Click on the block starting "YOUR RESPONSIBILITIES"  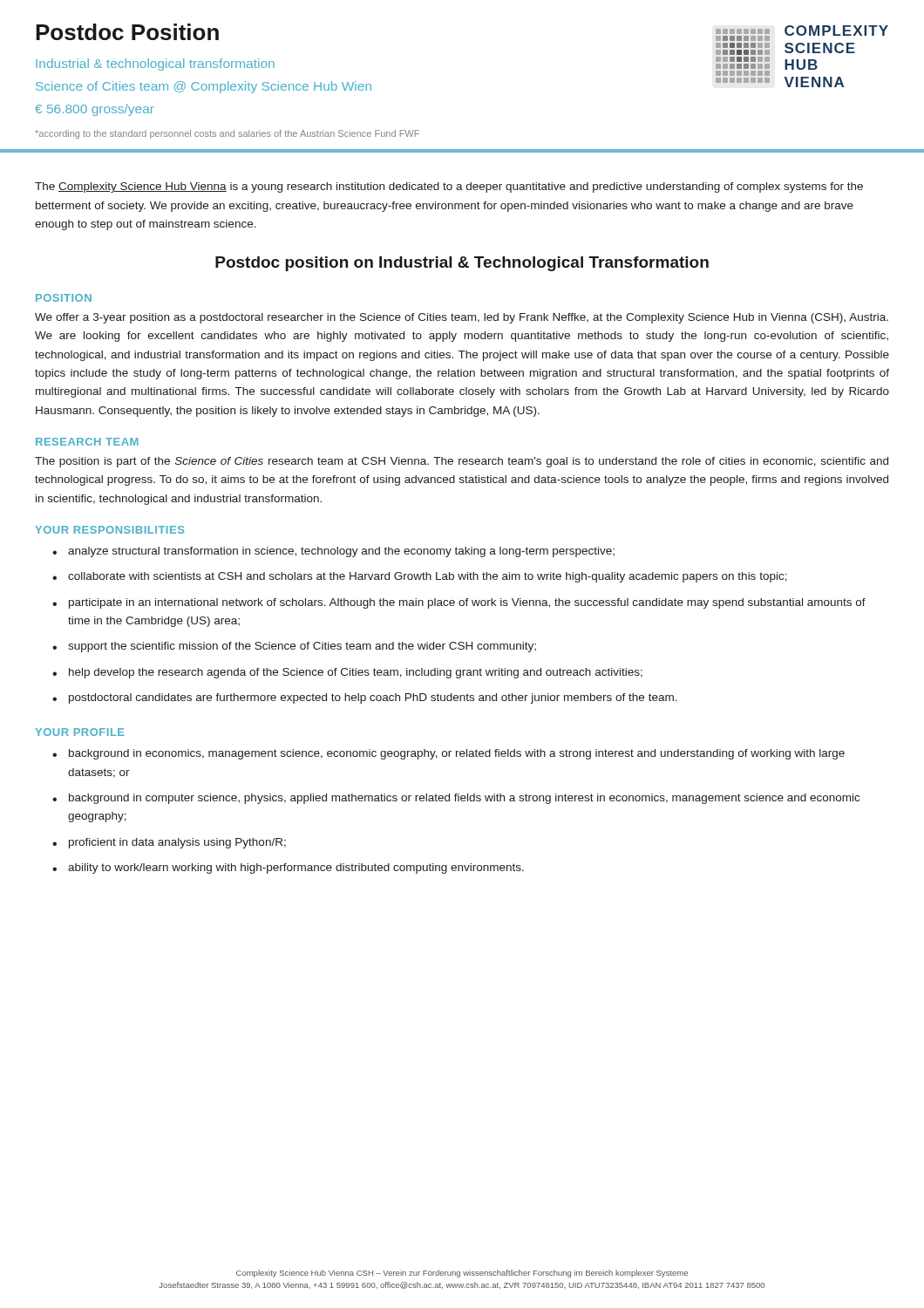click(110, 530)
